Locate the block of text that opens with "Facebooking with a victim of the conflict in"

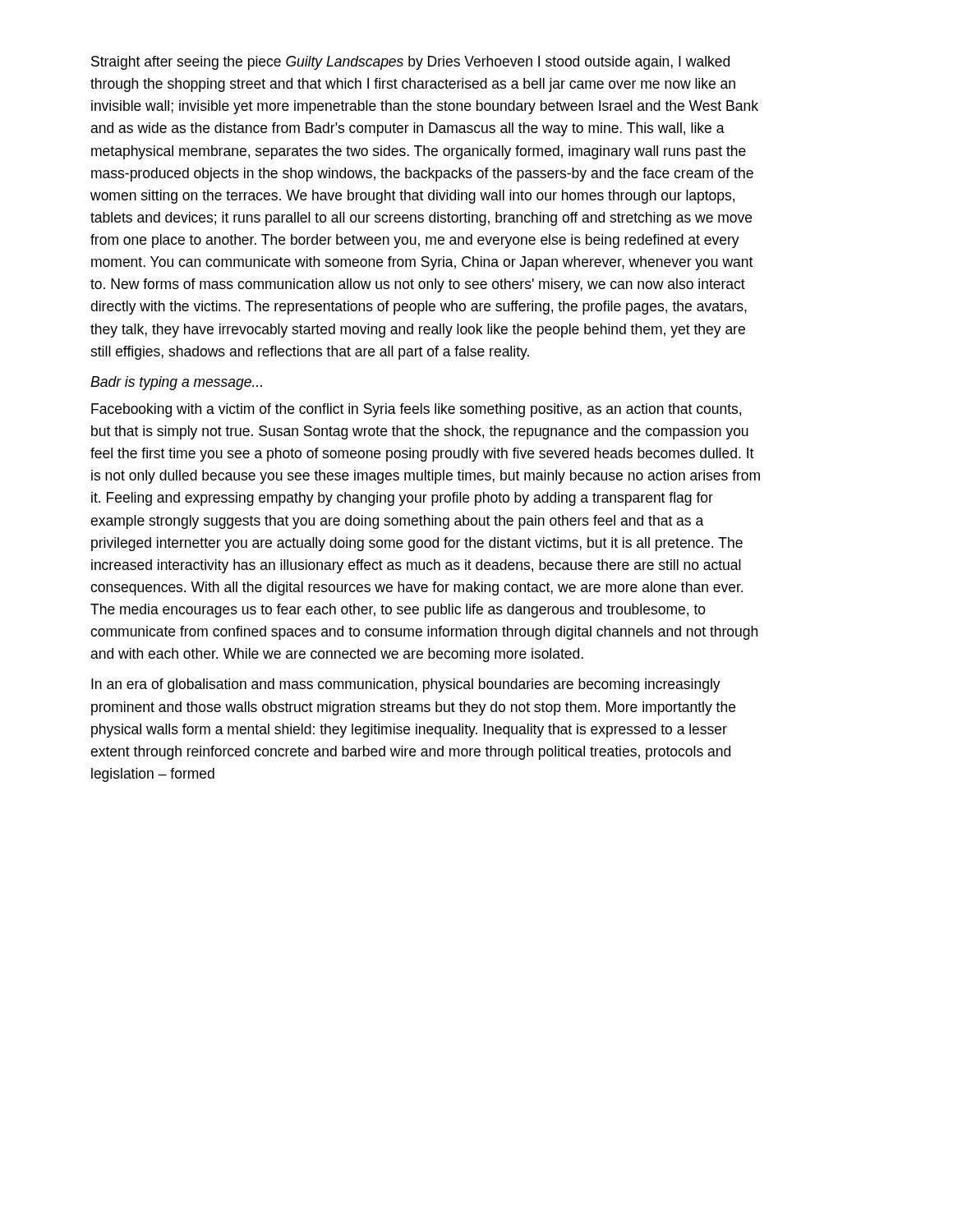pyautogui.click(x=426, y=531)
